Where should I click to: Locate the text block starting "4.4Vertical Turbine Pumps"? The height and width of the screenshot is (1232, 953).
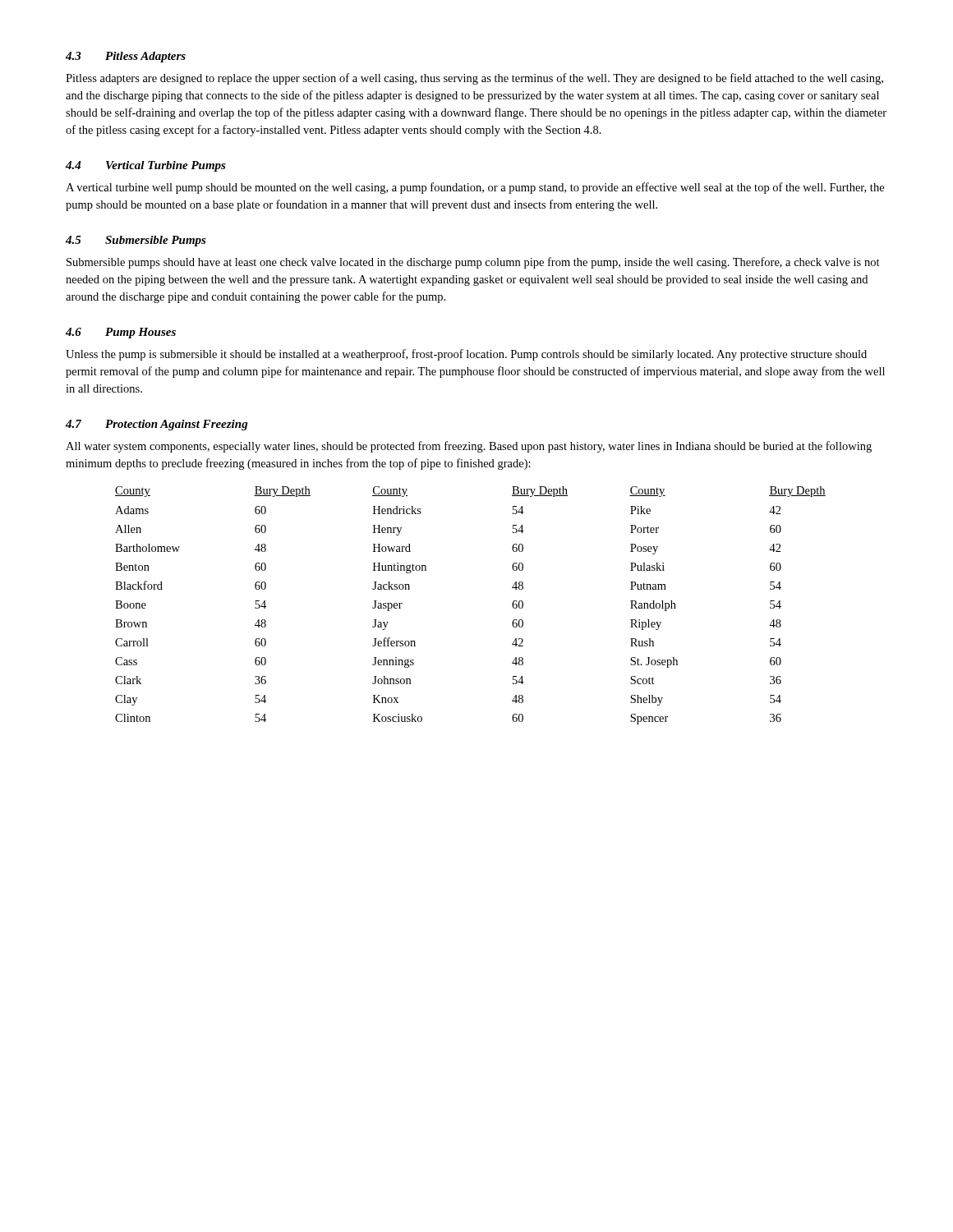click(x=146, y=166)
